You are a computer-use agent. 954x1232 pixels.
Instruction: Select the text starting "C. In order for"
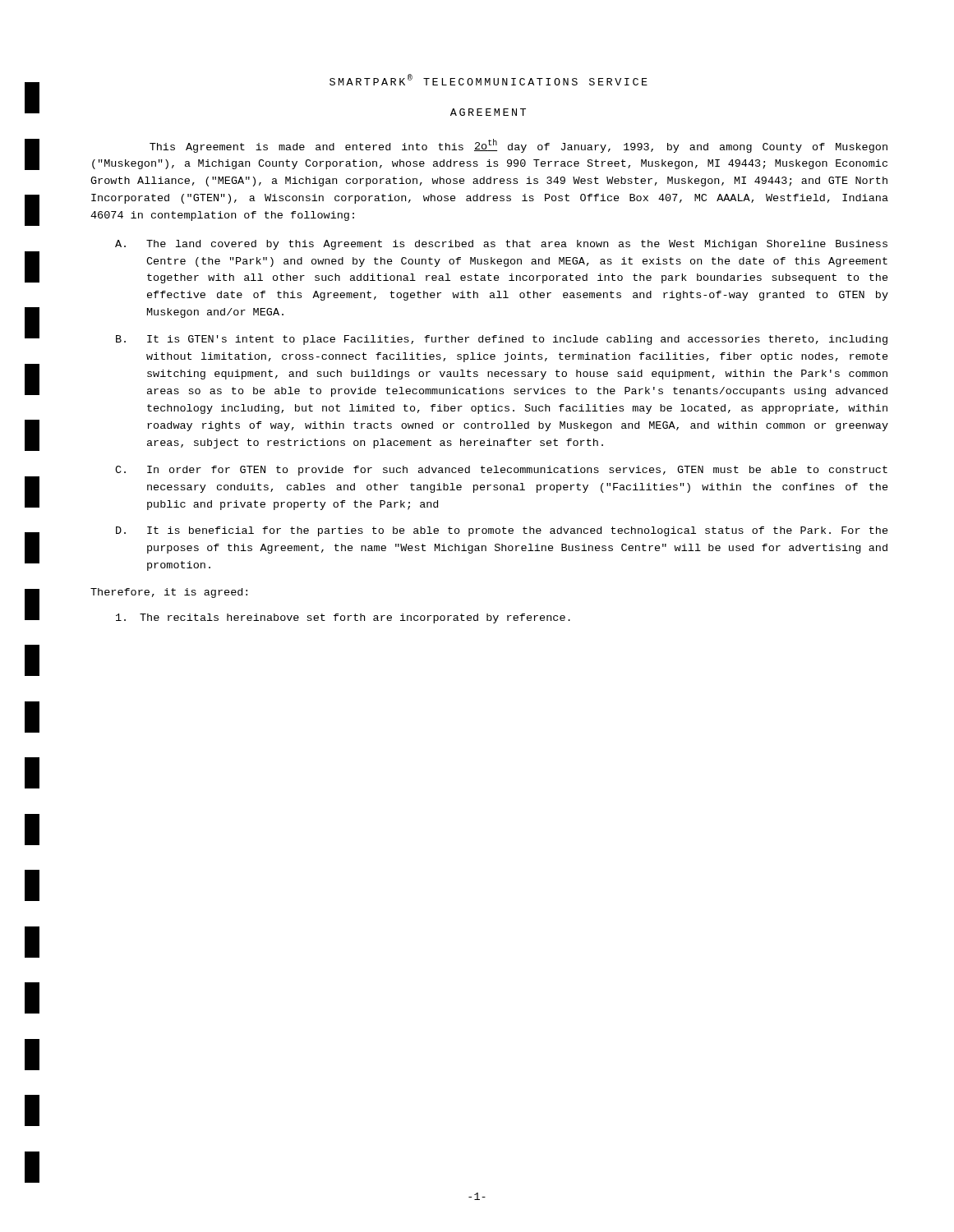(502, 488)
